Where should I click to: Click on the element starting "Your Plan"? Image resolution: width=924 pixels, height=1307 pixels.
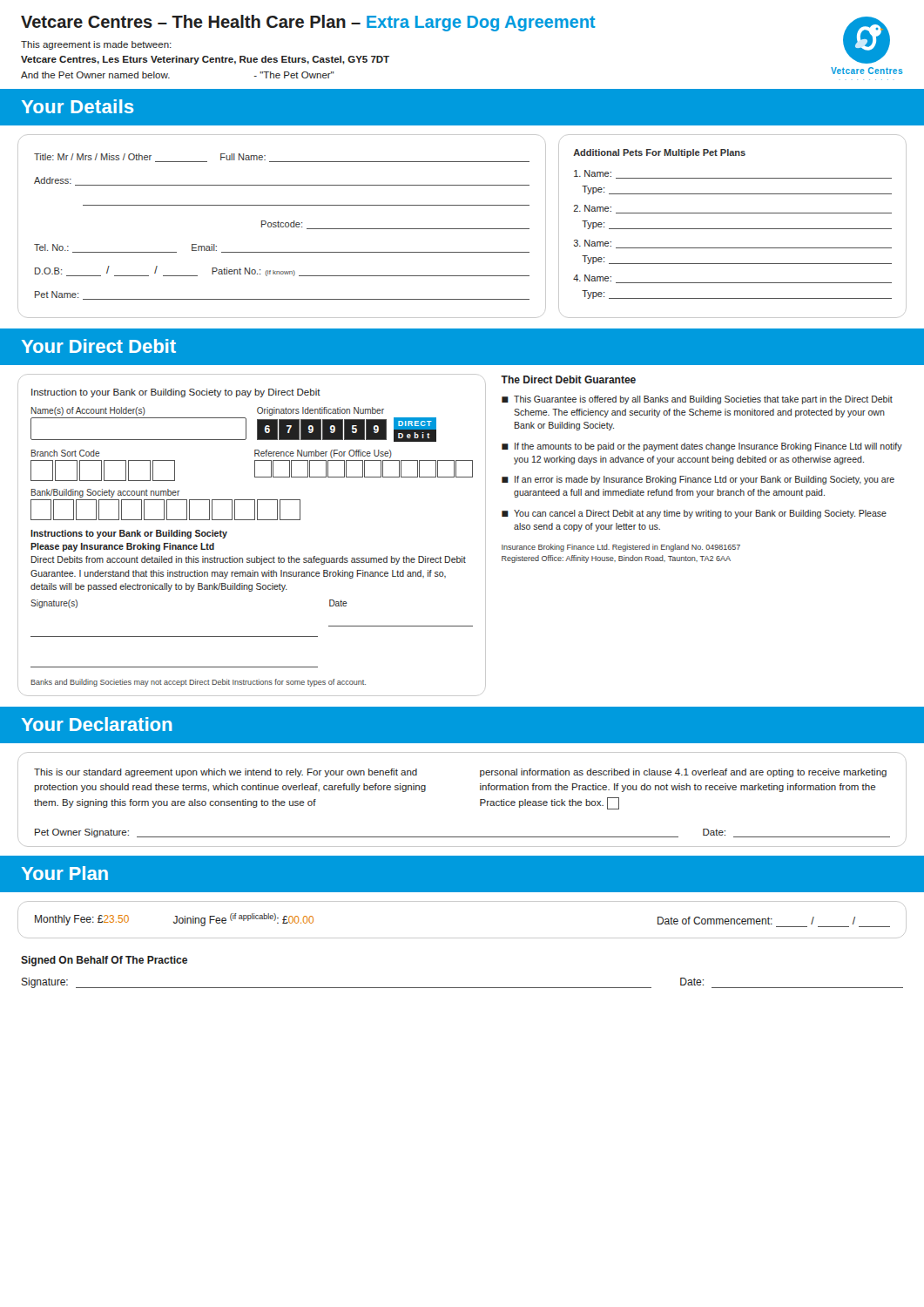click(x=65, y=873)
